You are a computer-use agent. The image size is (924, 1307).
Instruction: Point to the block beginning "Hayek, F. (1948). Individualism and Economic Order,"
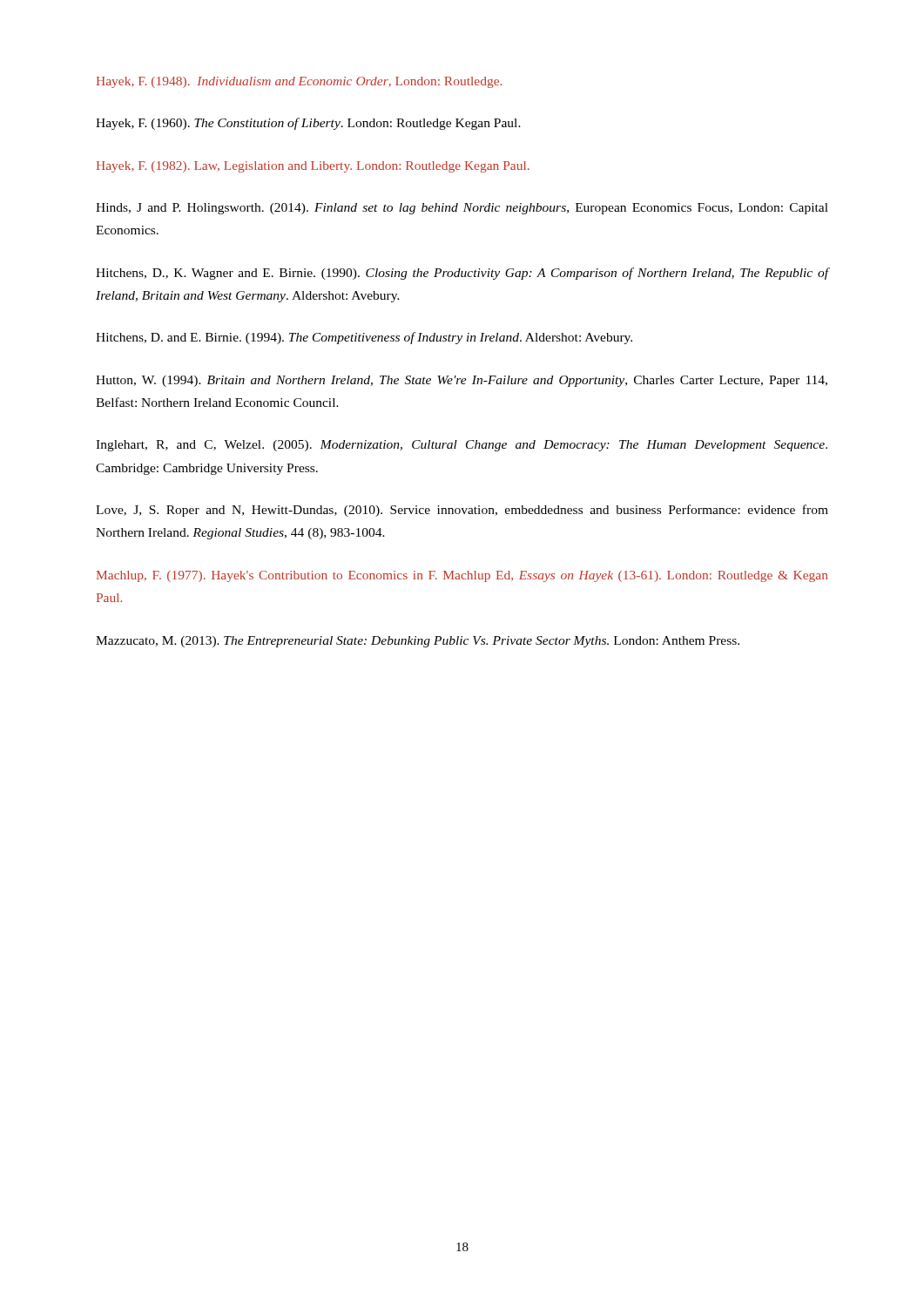pos(299,81)
